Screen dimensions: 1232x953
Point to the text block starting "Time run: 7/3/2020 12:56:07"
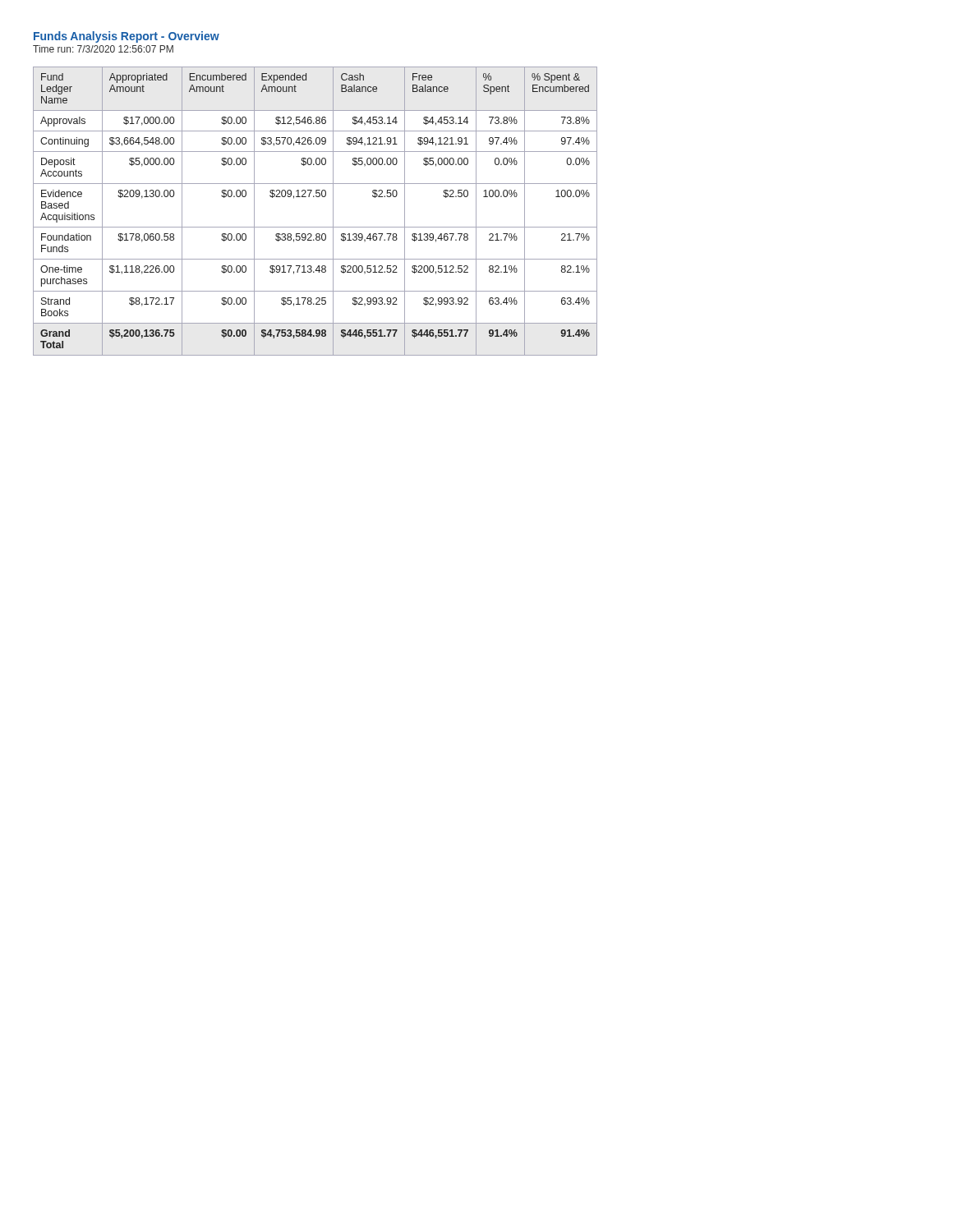103,49
